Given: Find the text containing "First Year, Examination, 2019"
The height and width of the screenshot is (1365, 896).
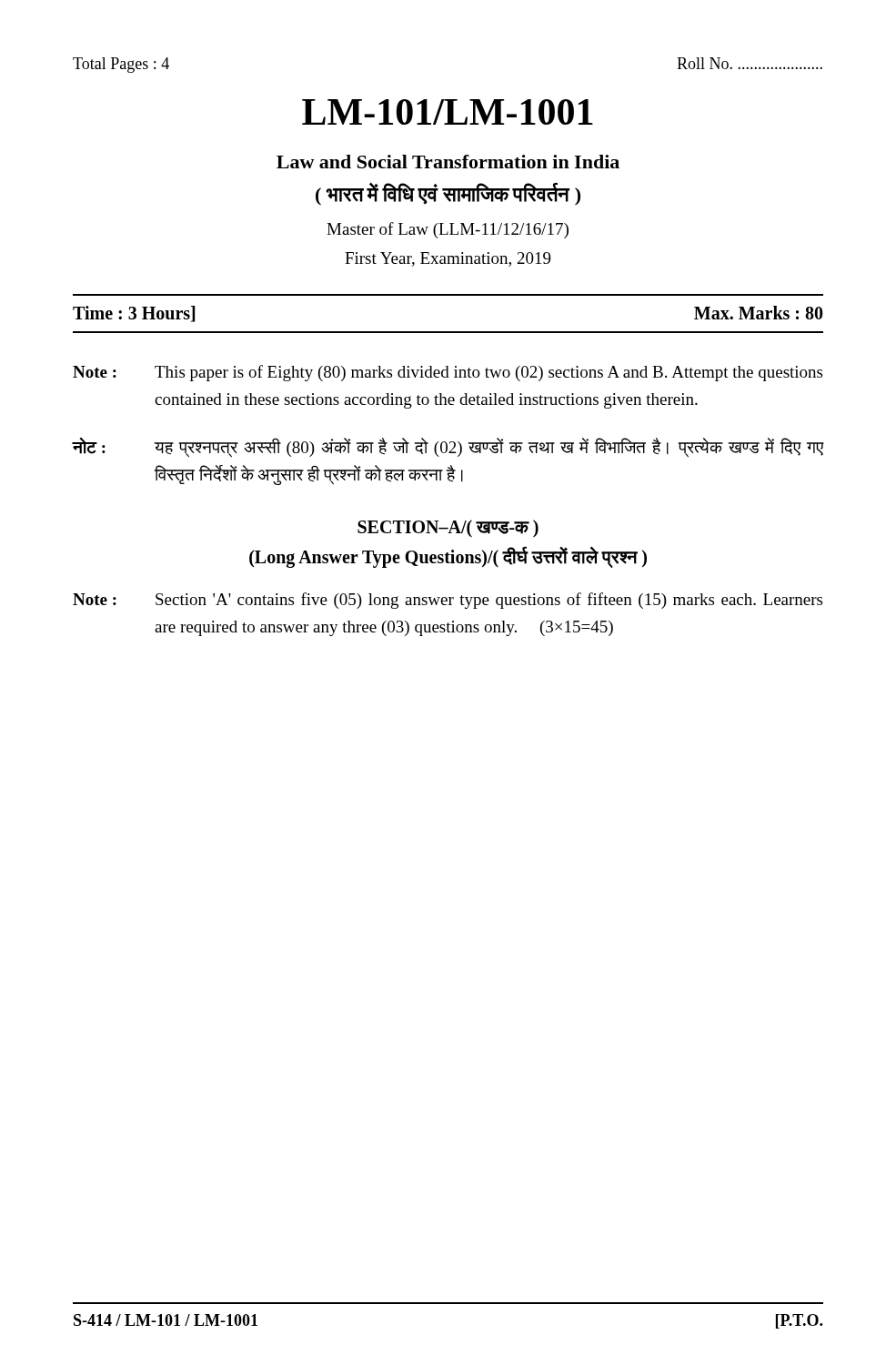Looking at the screenshot, I should (448, 258).
